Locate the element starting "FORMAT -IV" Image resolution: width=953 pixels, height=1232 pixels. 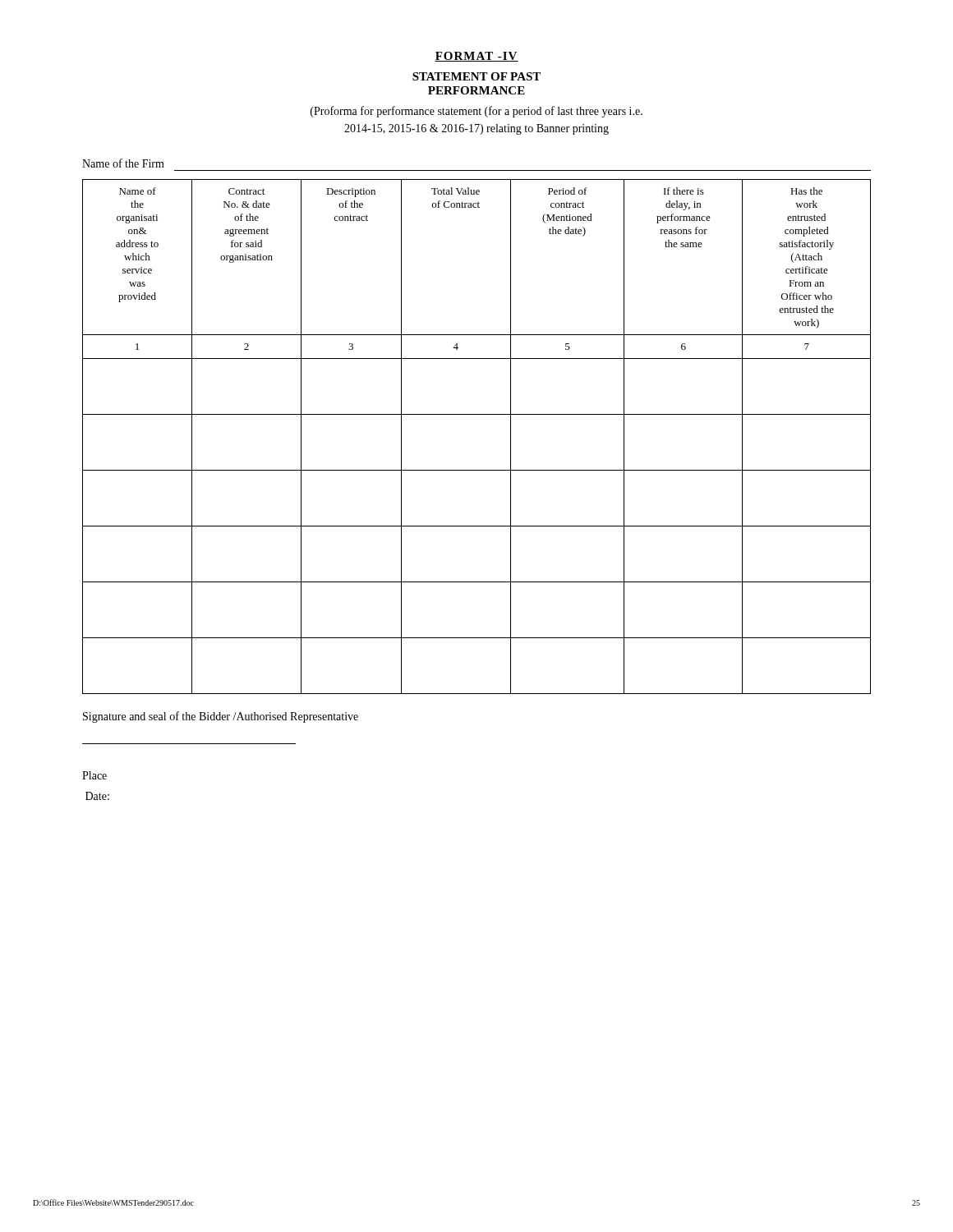[476, 56]
